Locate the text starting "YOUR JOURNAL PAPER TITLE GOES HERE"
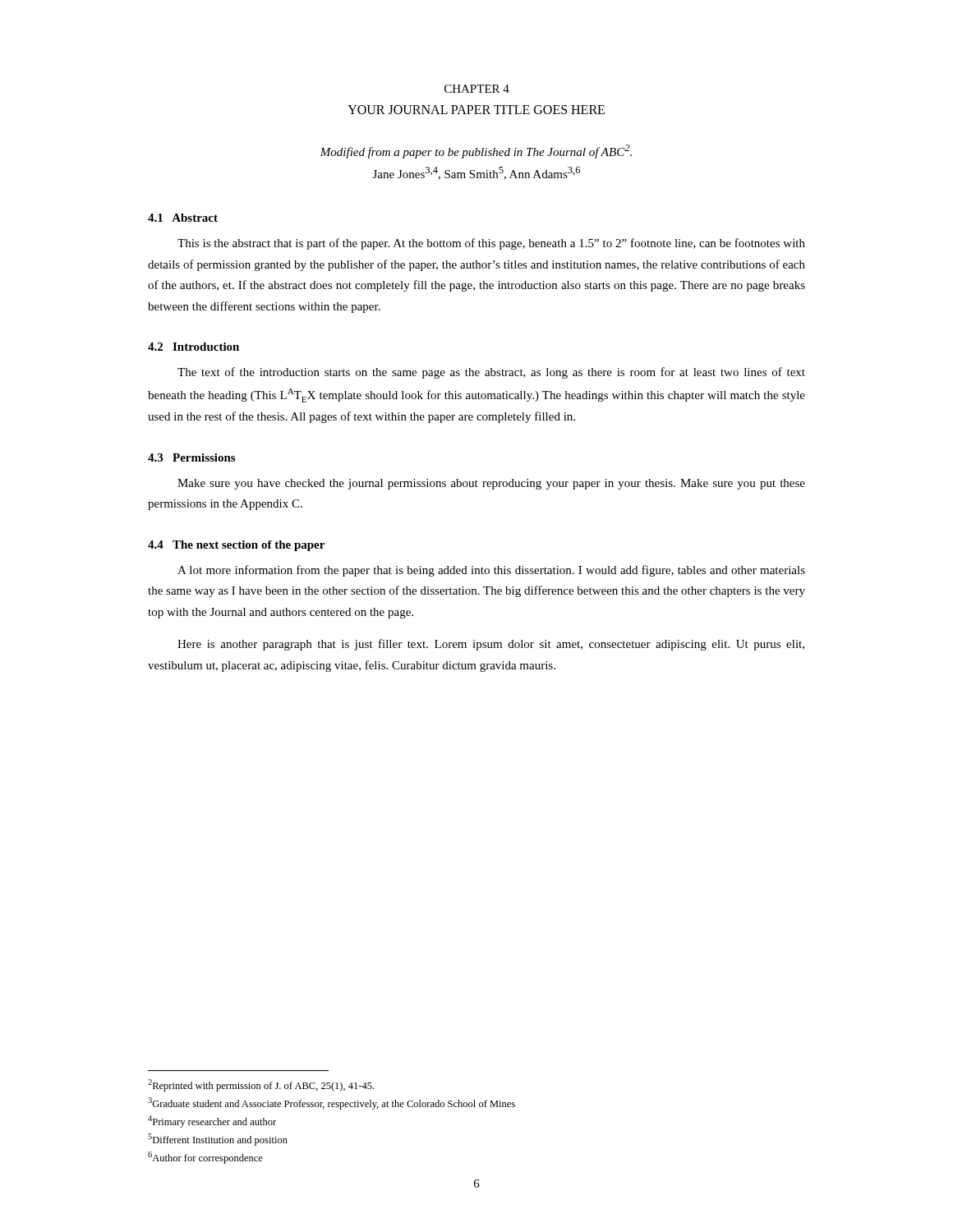The image size is (953, 1232). [x=476, y=110]
